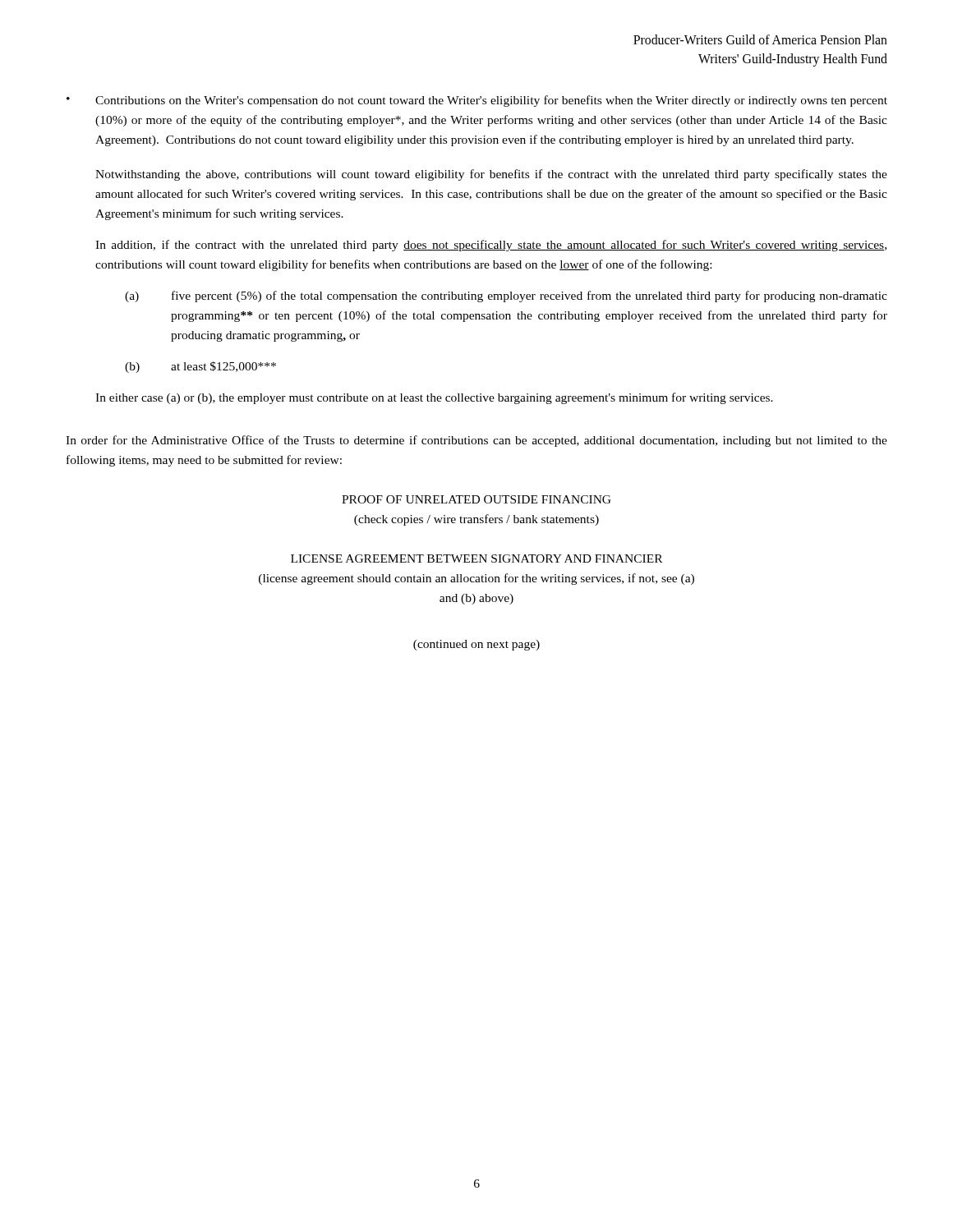This screenshot has height=1232, width=953.
Task: Click on the list item that reads "• Contributions on the Writer's compensation"
Action: (476, 255)
